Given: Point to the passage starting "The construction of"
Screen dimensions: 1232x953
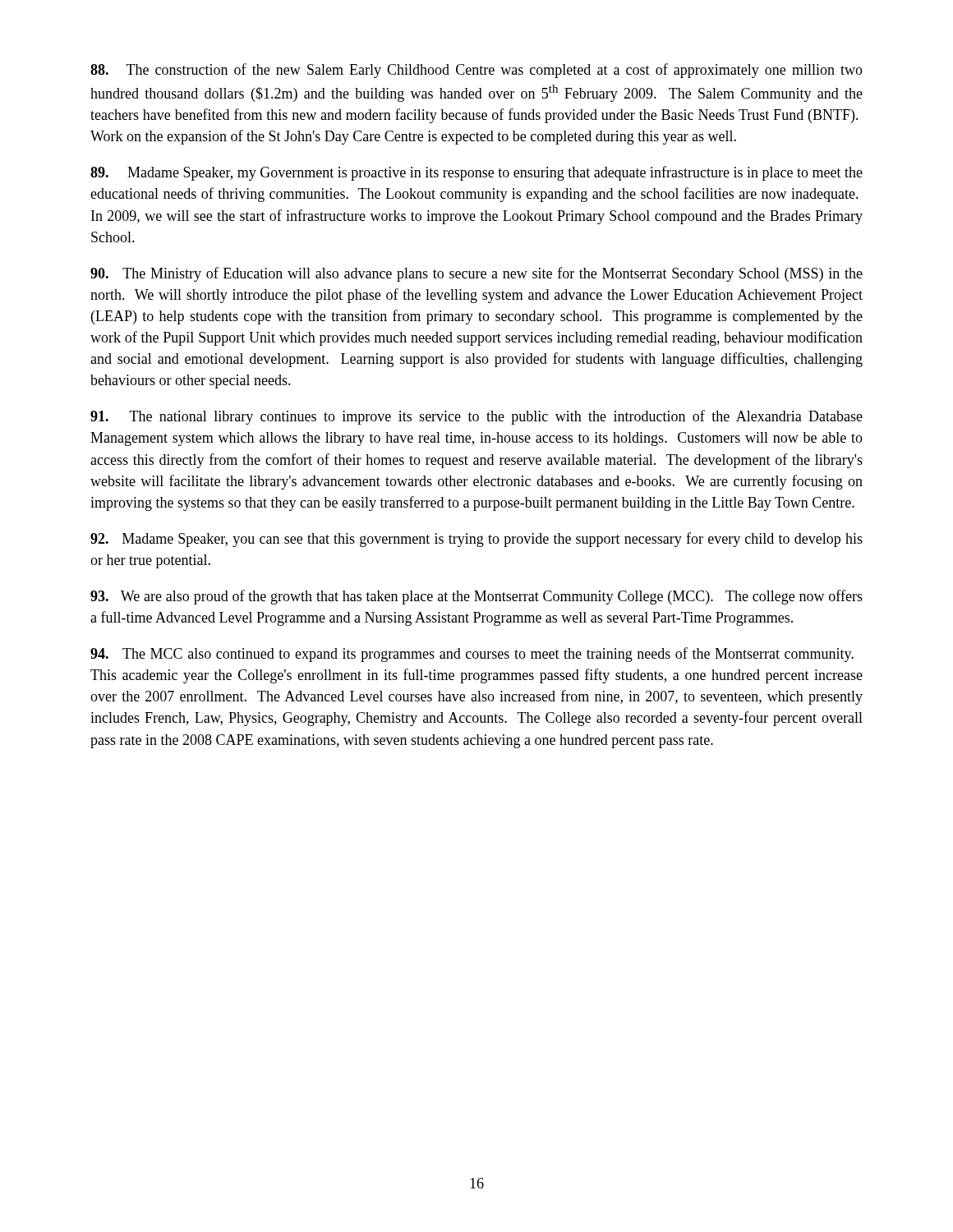Looking at the screenshot, I should pyautogui.click(x=476, y=103).
